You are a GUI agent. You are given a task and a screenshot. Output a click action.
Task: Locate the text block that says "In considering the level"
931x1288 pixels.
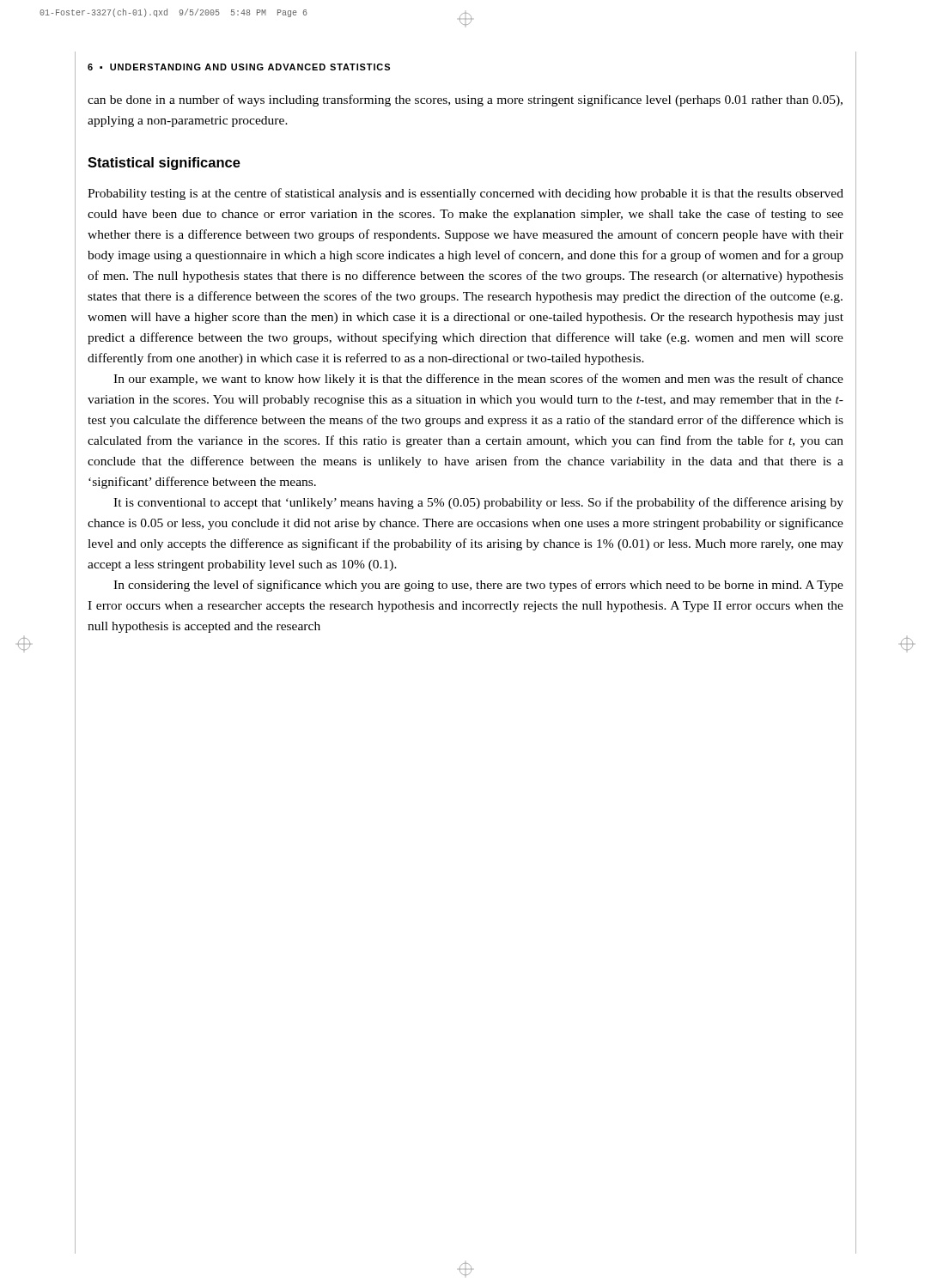[466, 606]
